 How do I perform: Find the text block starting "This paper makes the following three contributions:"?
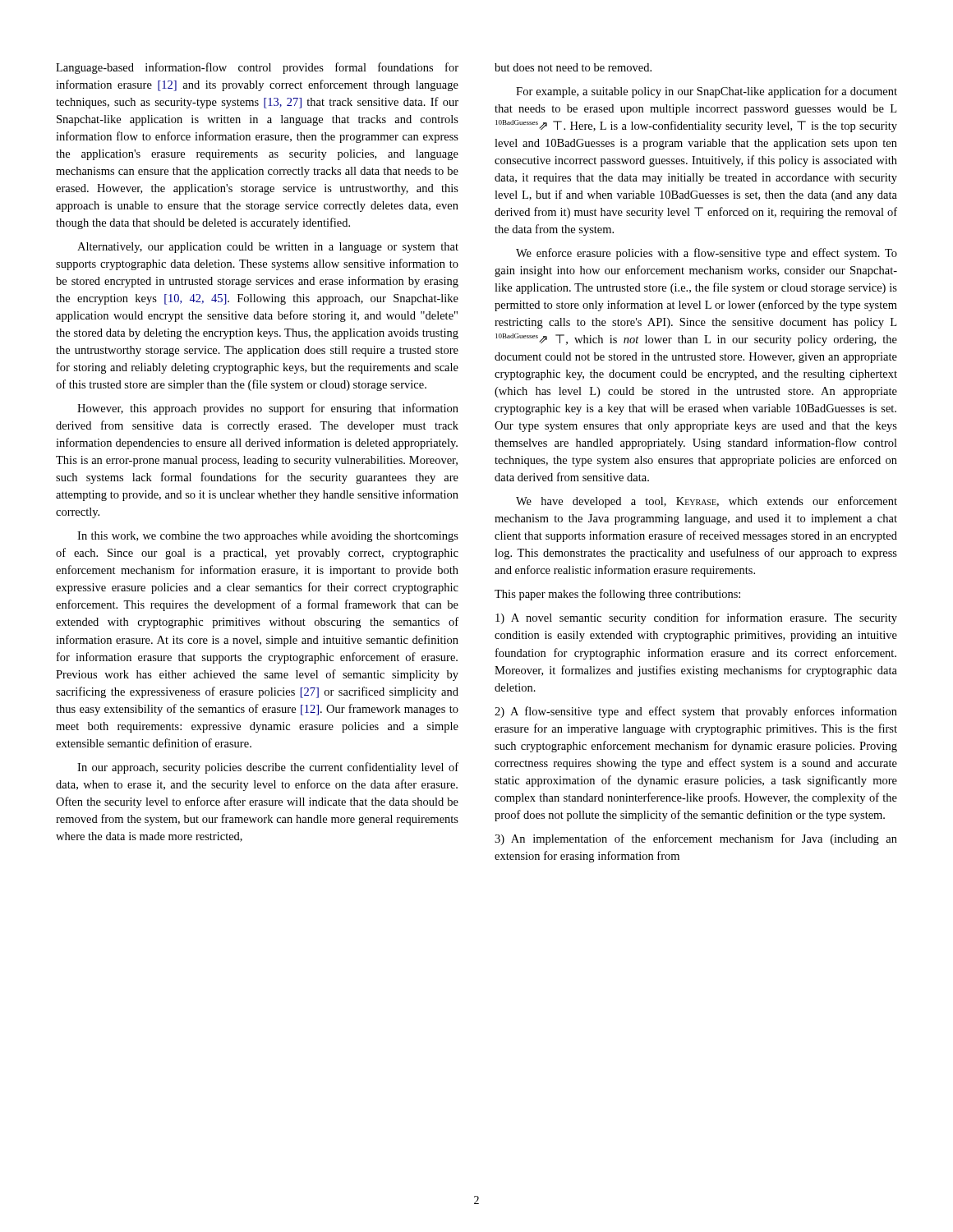(x=696, y=595)
